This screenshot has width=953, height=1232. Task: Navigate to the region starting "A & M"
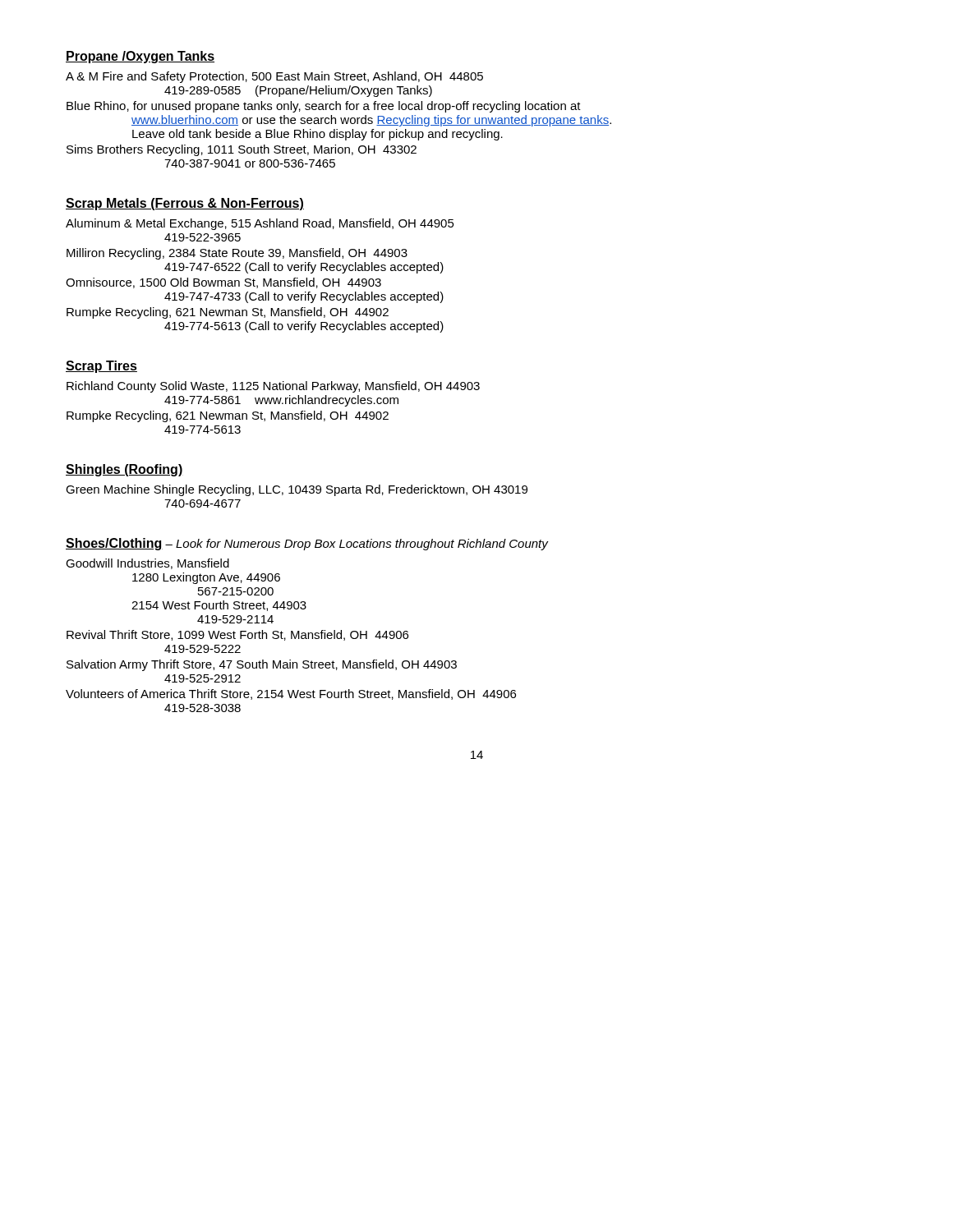pos(476,83)
